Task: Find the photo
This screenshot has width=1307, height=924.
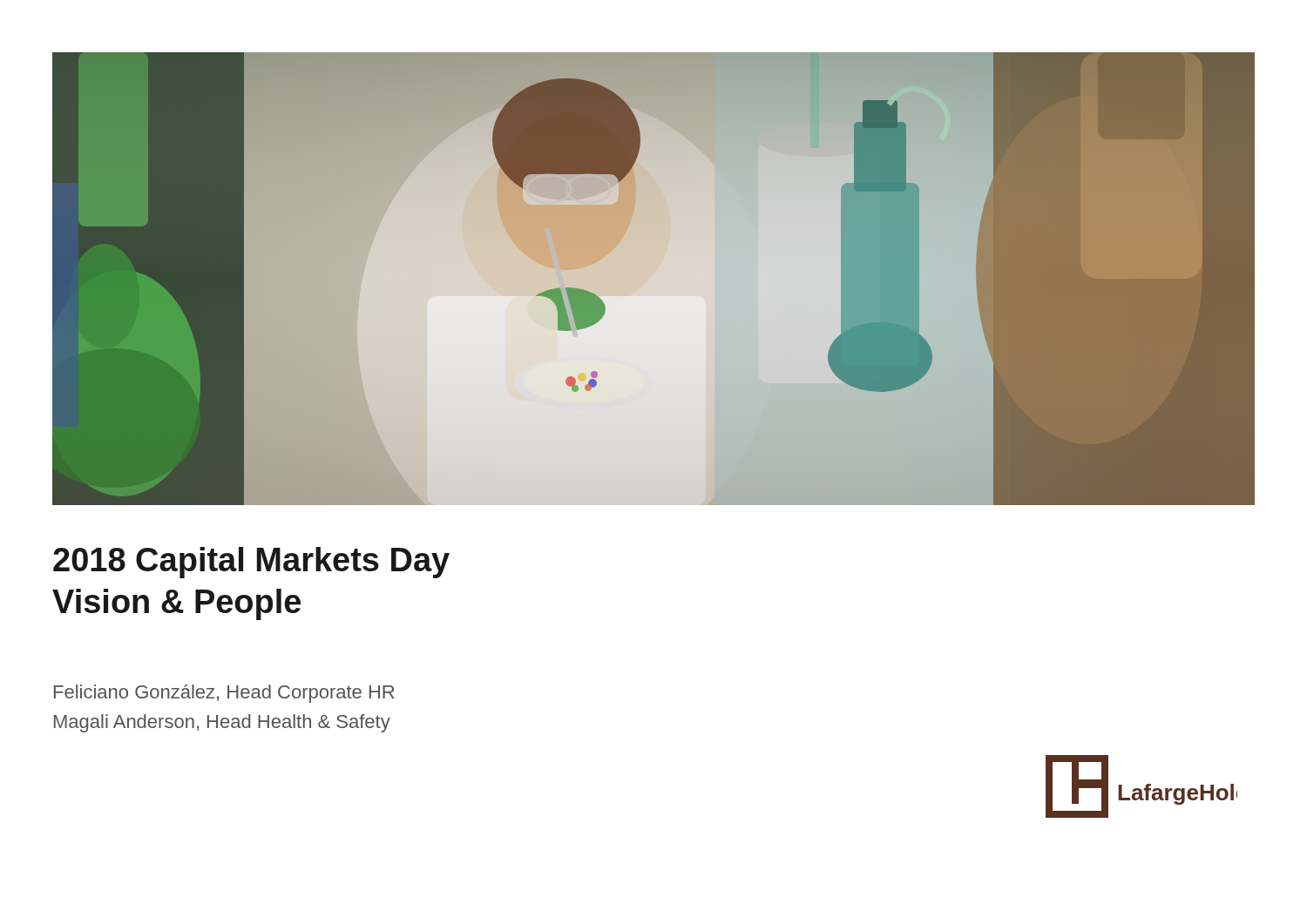Action: pyautogui.click(x=654, y=279)
